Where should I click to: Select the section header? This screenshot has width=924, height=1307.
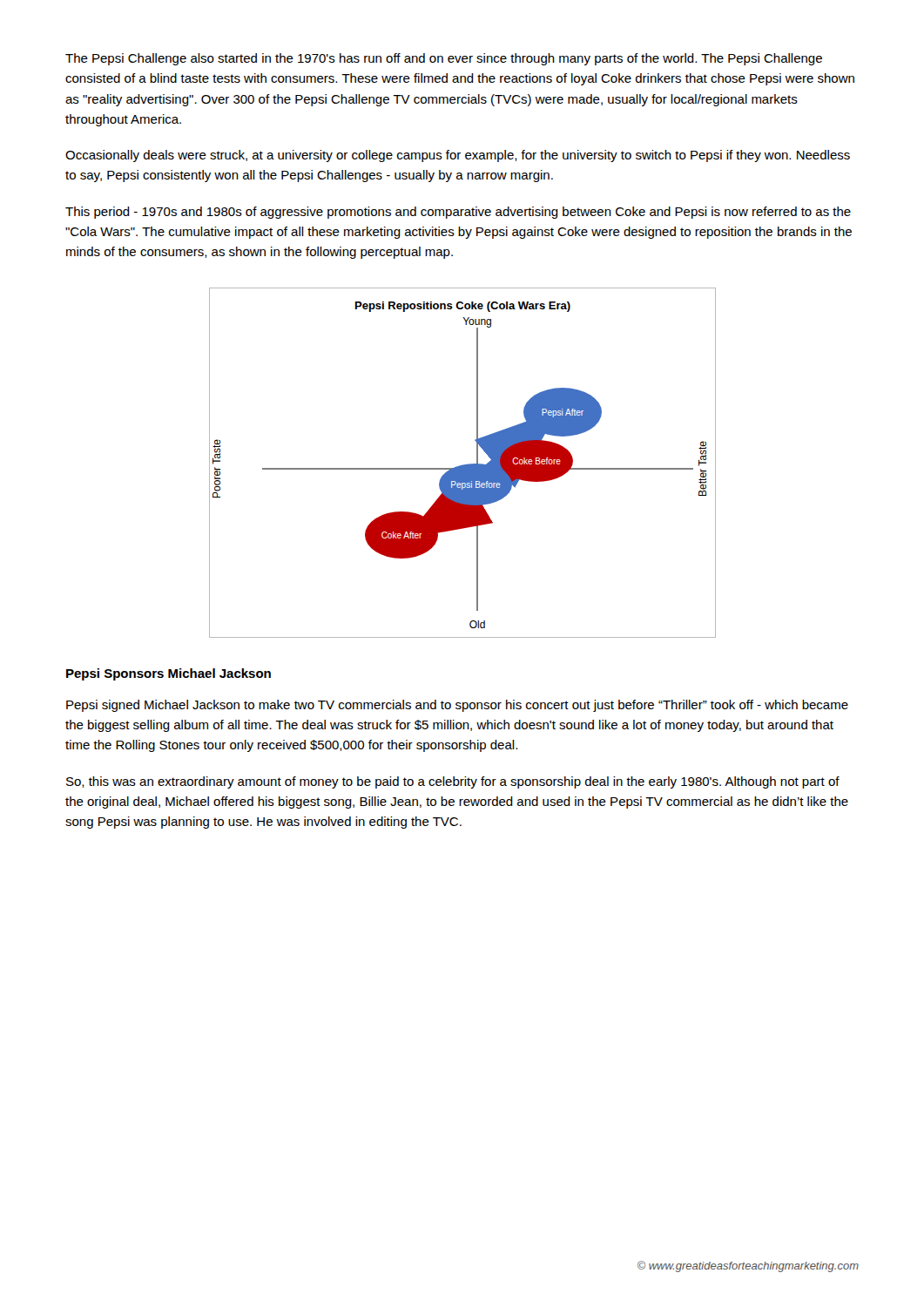168,673
